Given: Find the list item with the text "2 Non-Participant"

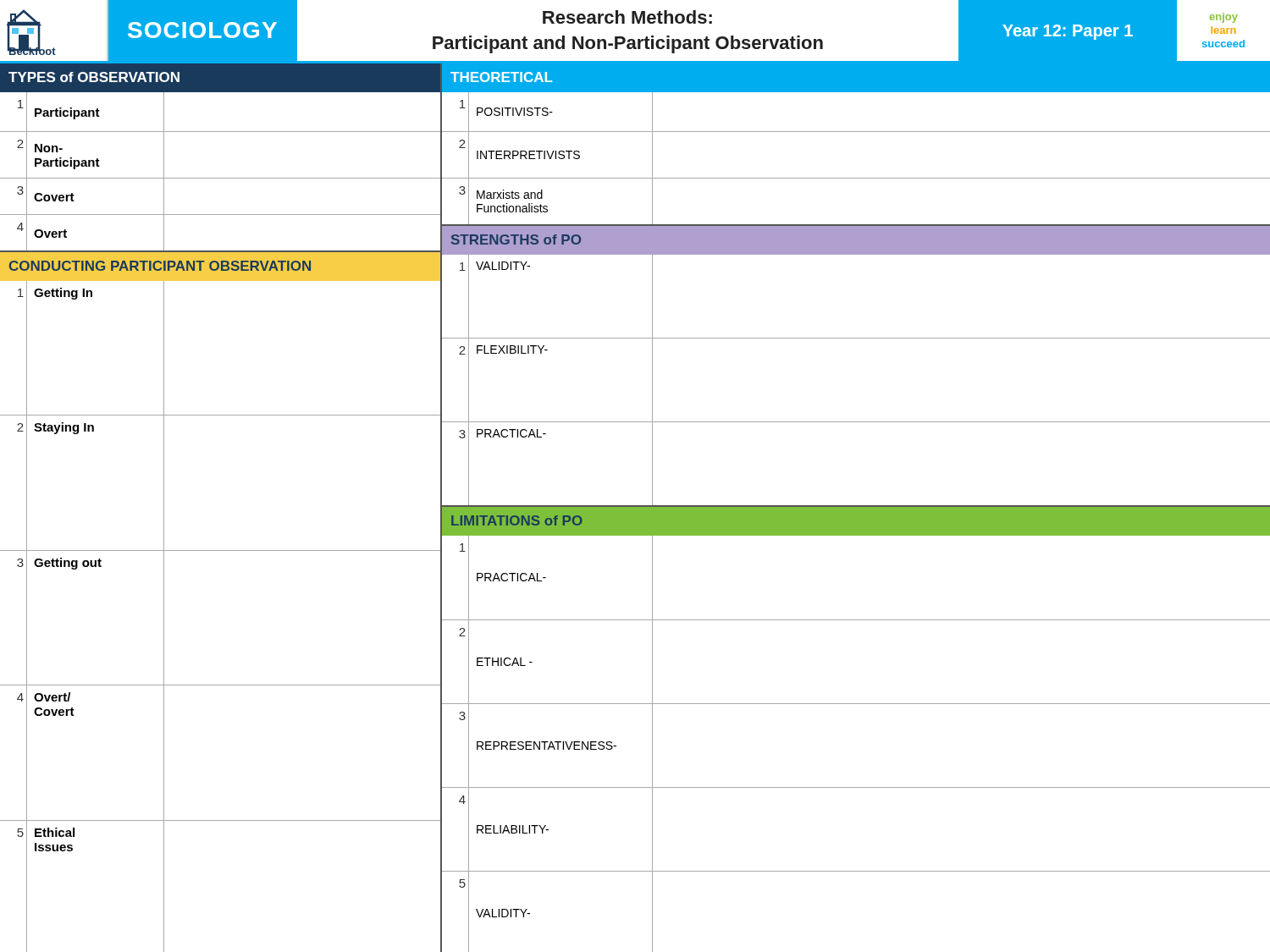Looking at the screenshot, I should (x=220, y=155).
